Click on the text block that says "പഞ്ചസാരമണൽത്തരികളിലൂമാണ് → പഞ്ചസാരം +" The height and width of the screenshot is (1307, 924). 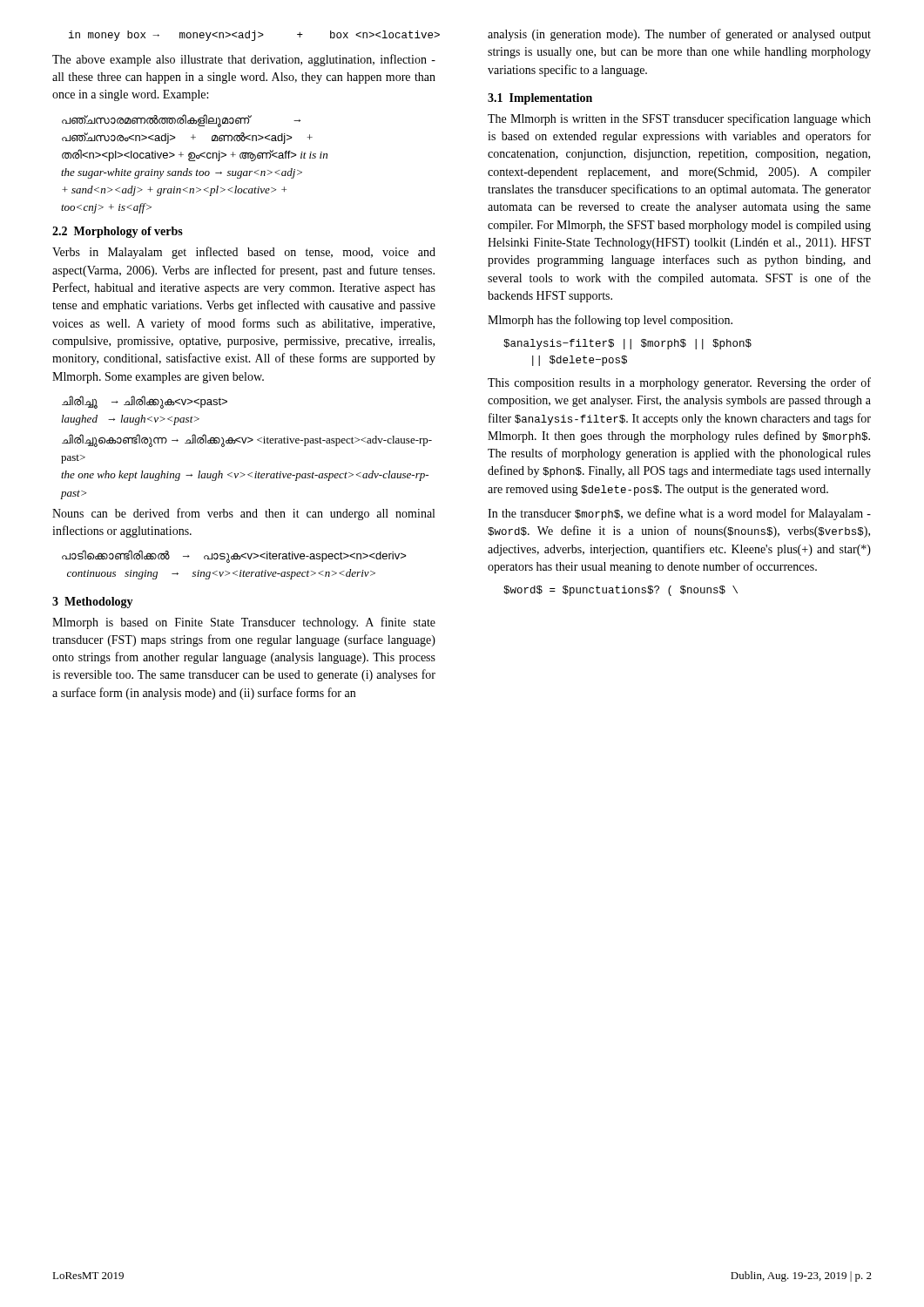(x=248, y=164)
